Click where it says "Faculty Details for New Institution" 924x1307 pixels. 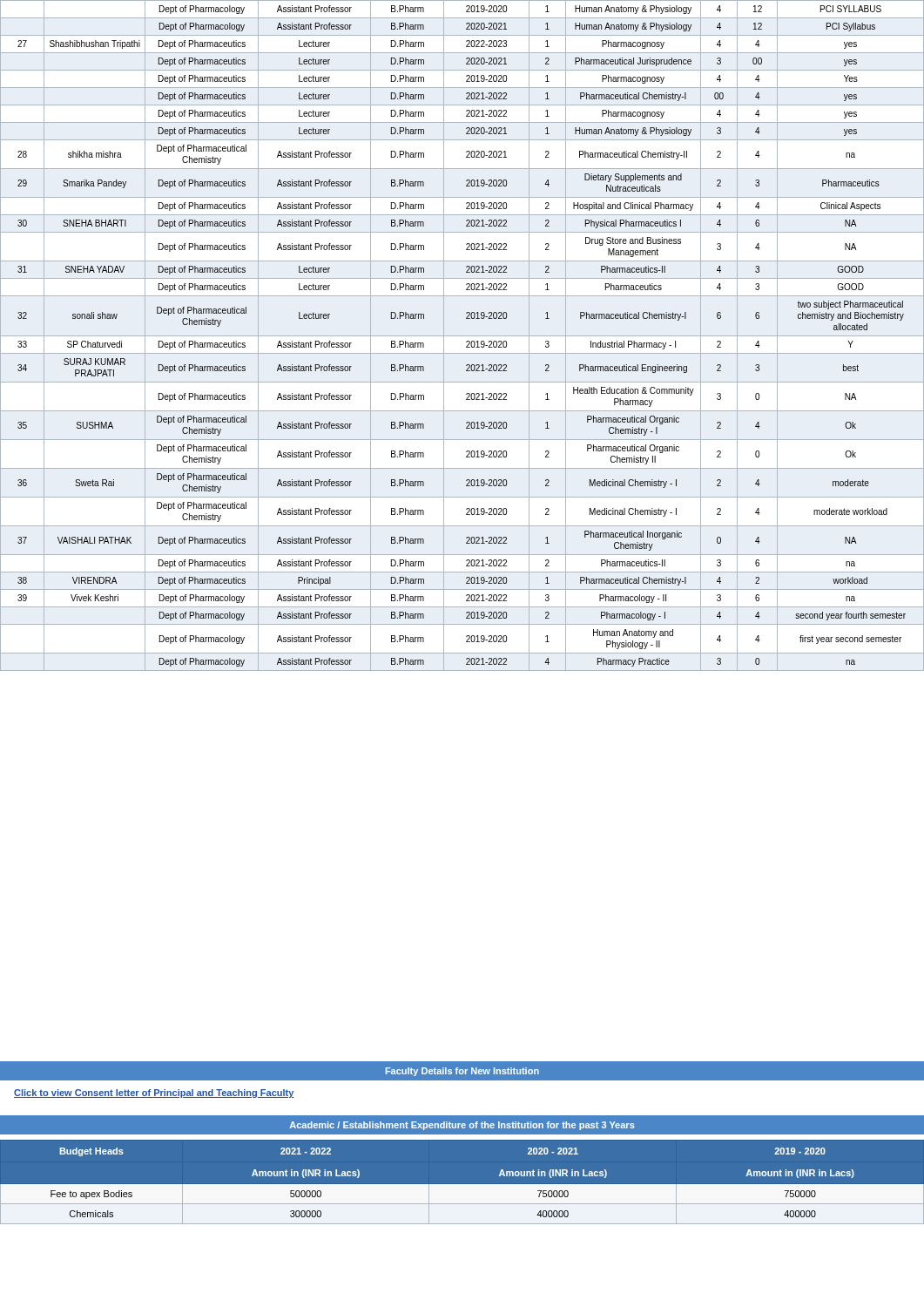pos(462,1071)
